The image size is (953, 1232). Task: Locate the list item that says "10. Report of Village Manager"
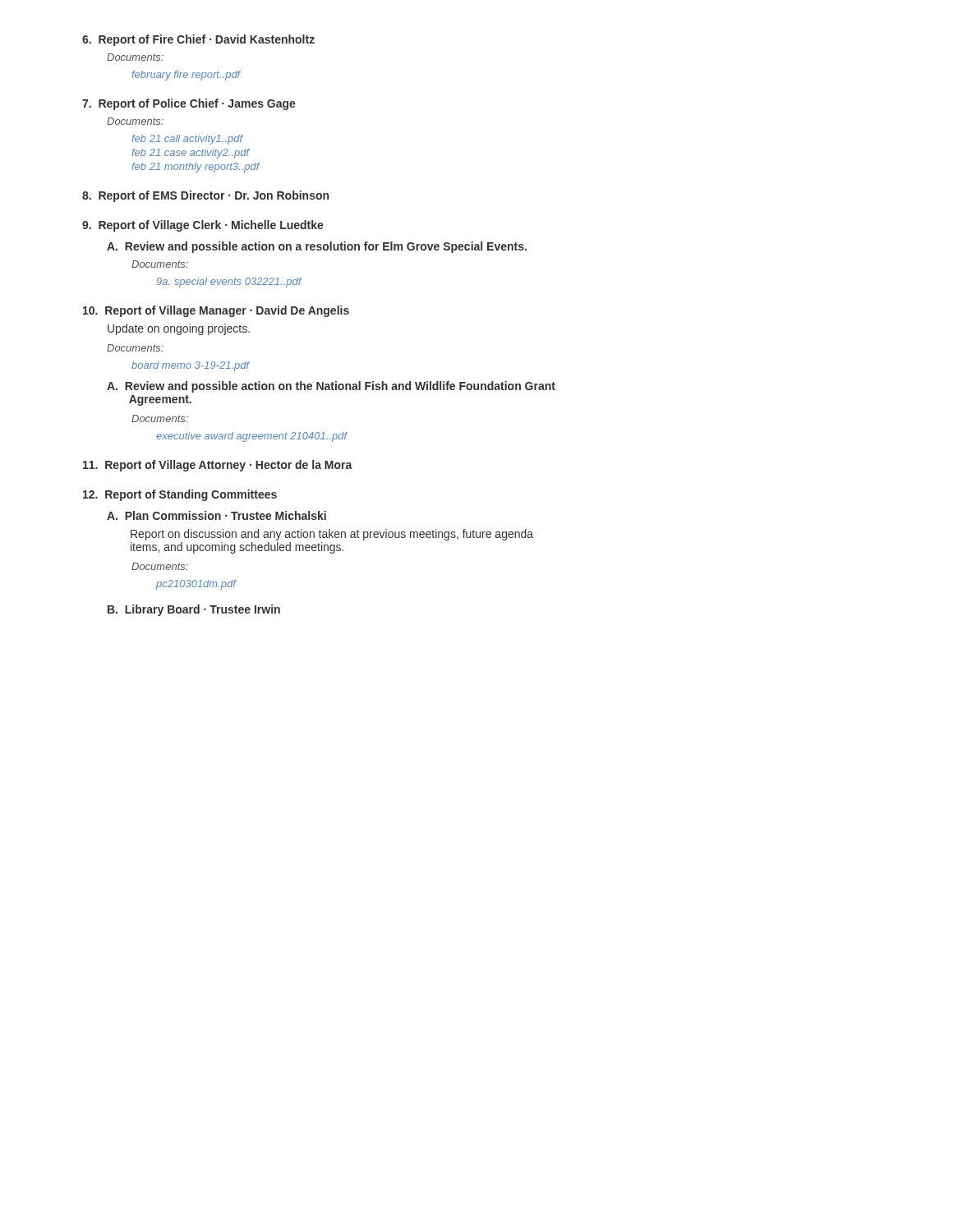460,373
